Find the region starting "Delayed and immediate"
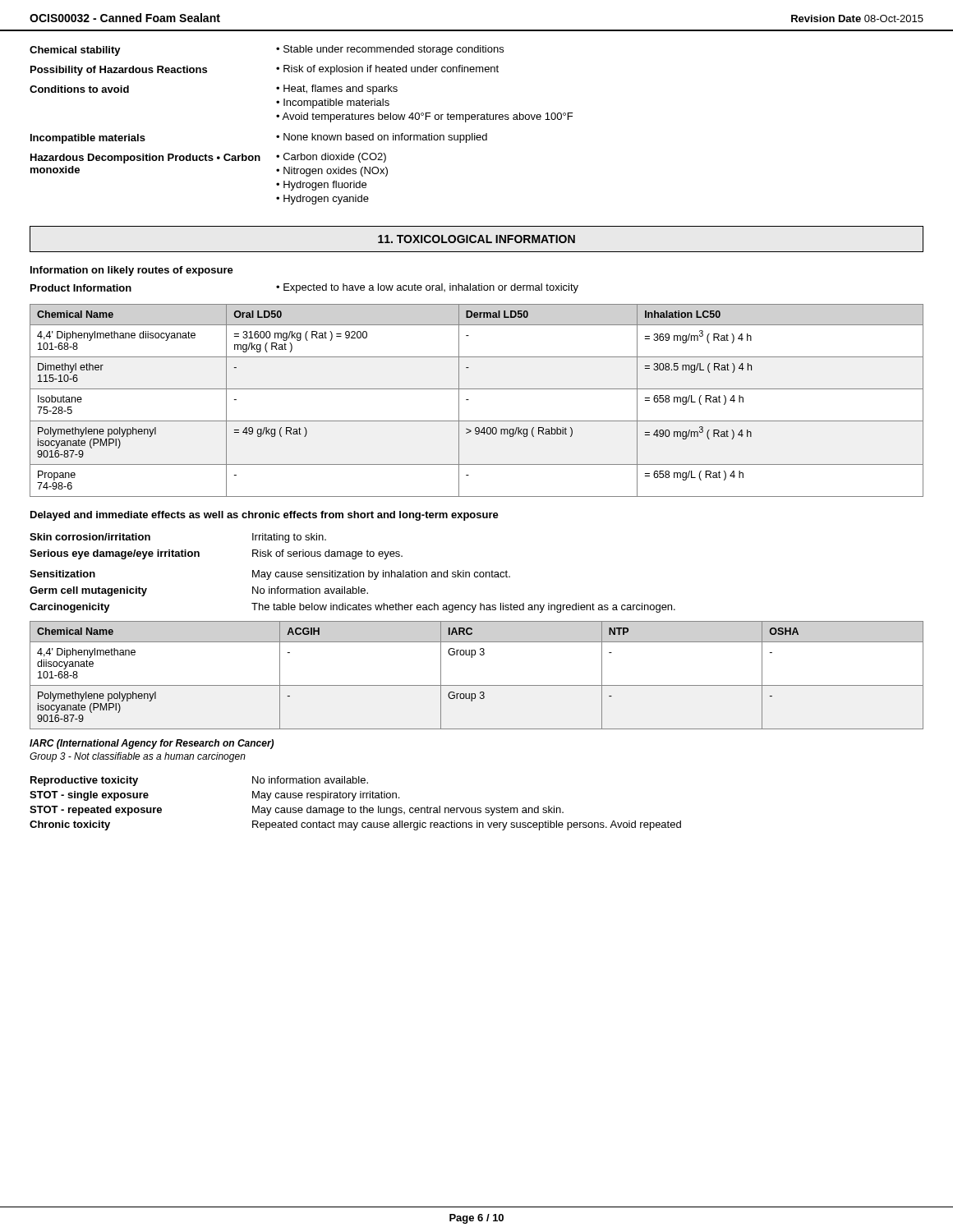953x1232 pixels. coord(264,515)
